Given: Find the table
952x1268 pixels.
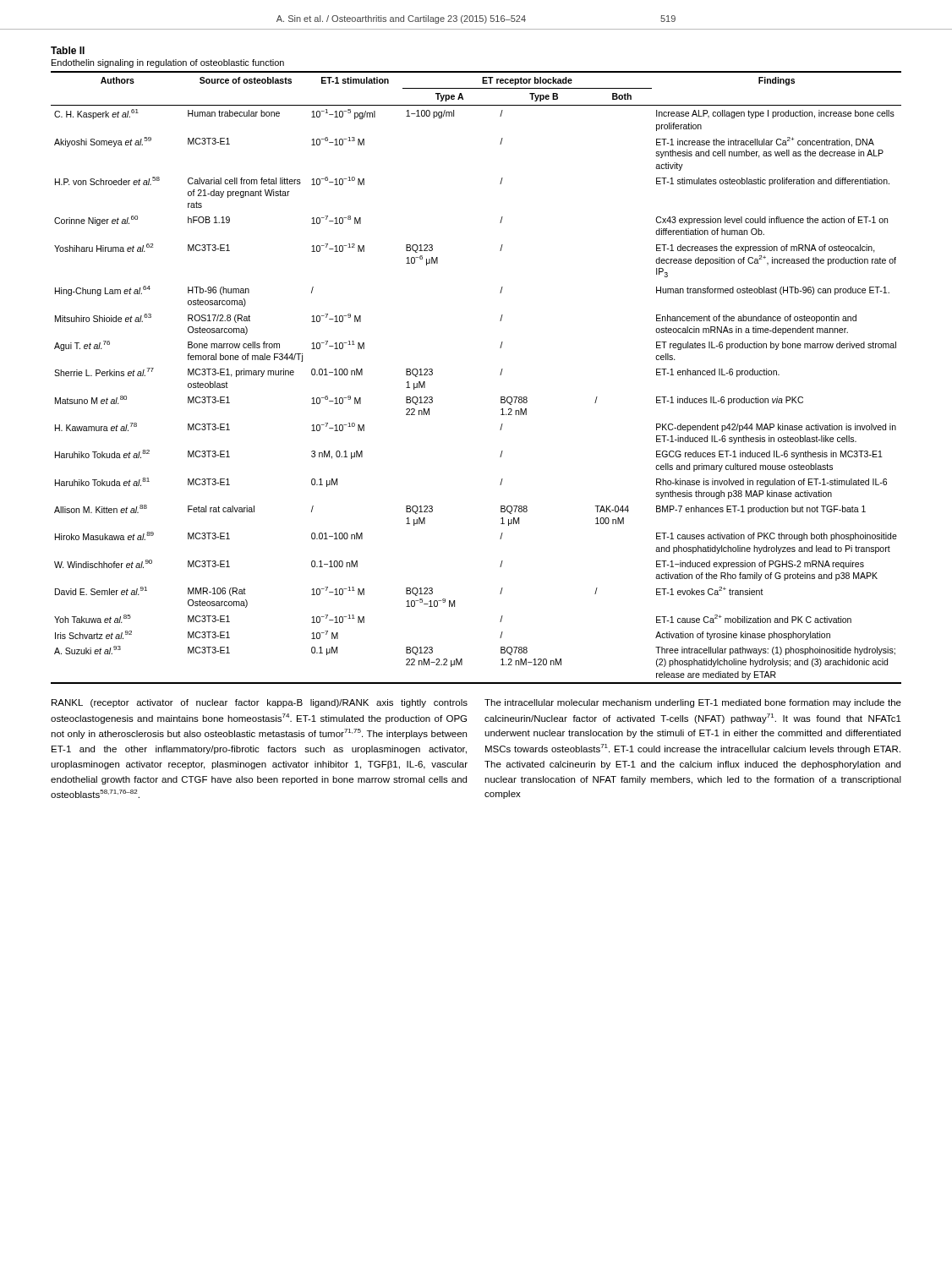Looking at the screenshot, I should [476, 377].
